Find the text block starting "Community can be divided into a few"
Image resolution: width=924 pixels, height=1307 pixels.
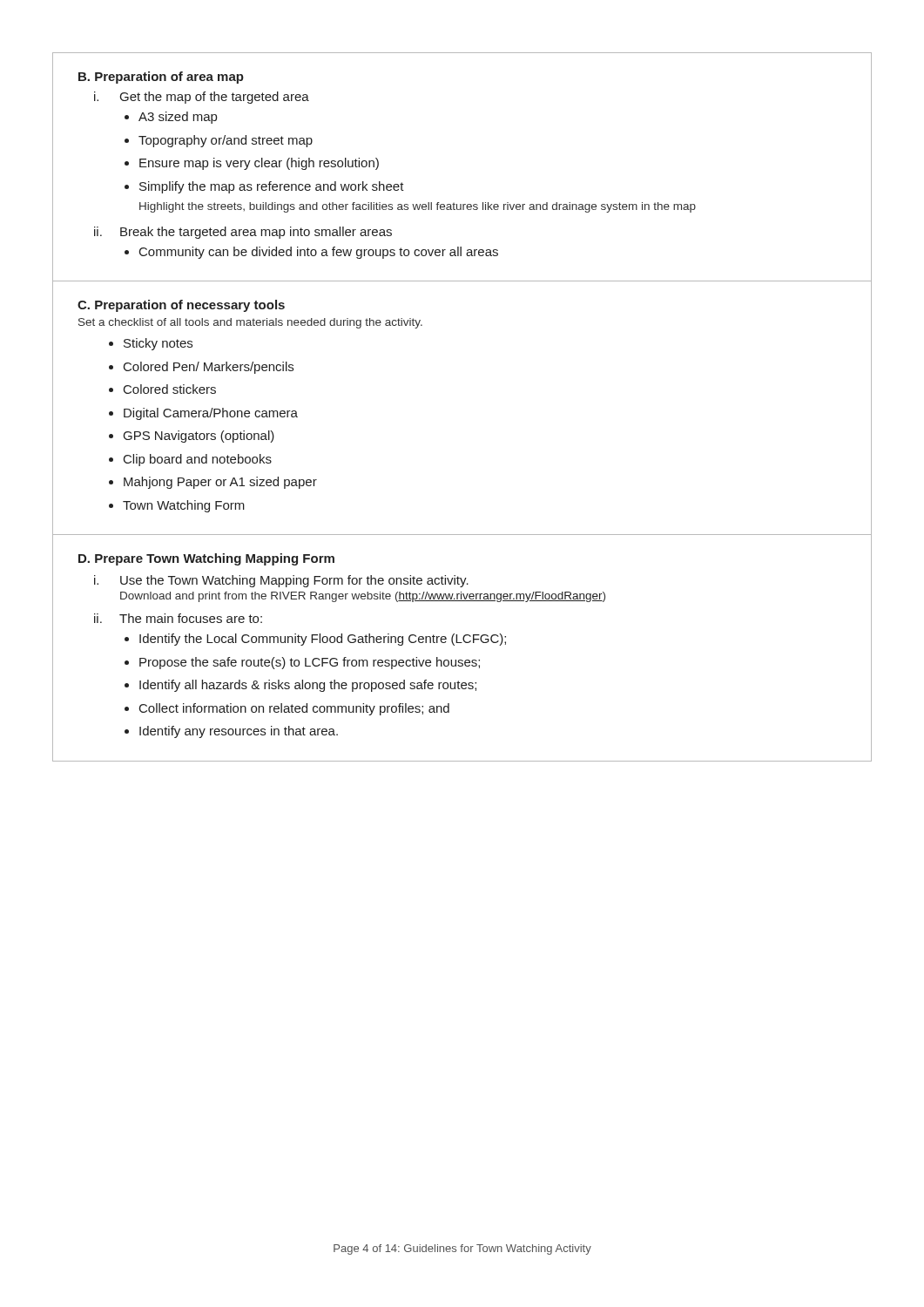point(319,251)
